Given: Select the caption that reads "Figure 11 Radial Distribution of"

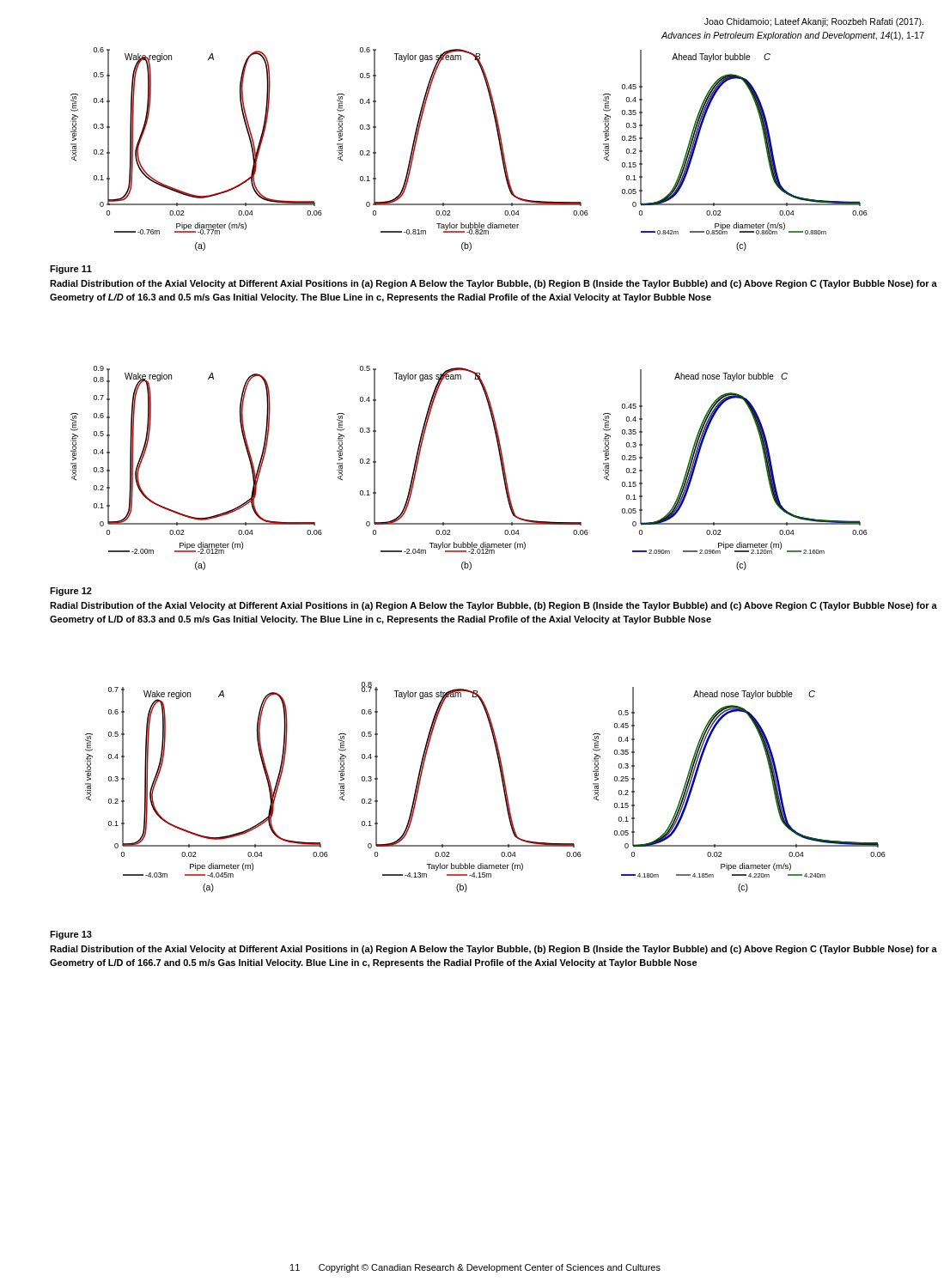Looking at the screenshot, I should pos(493,283).
